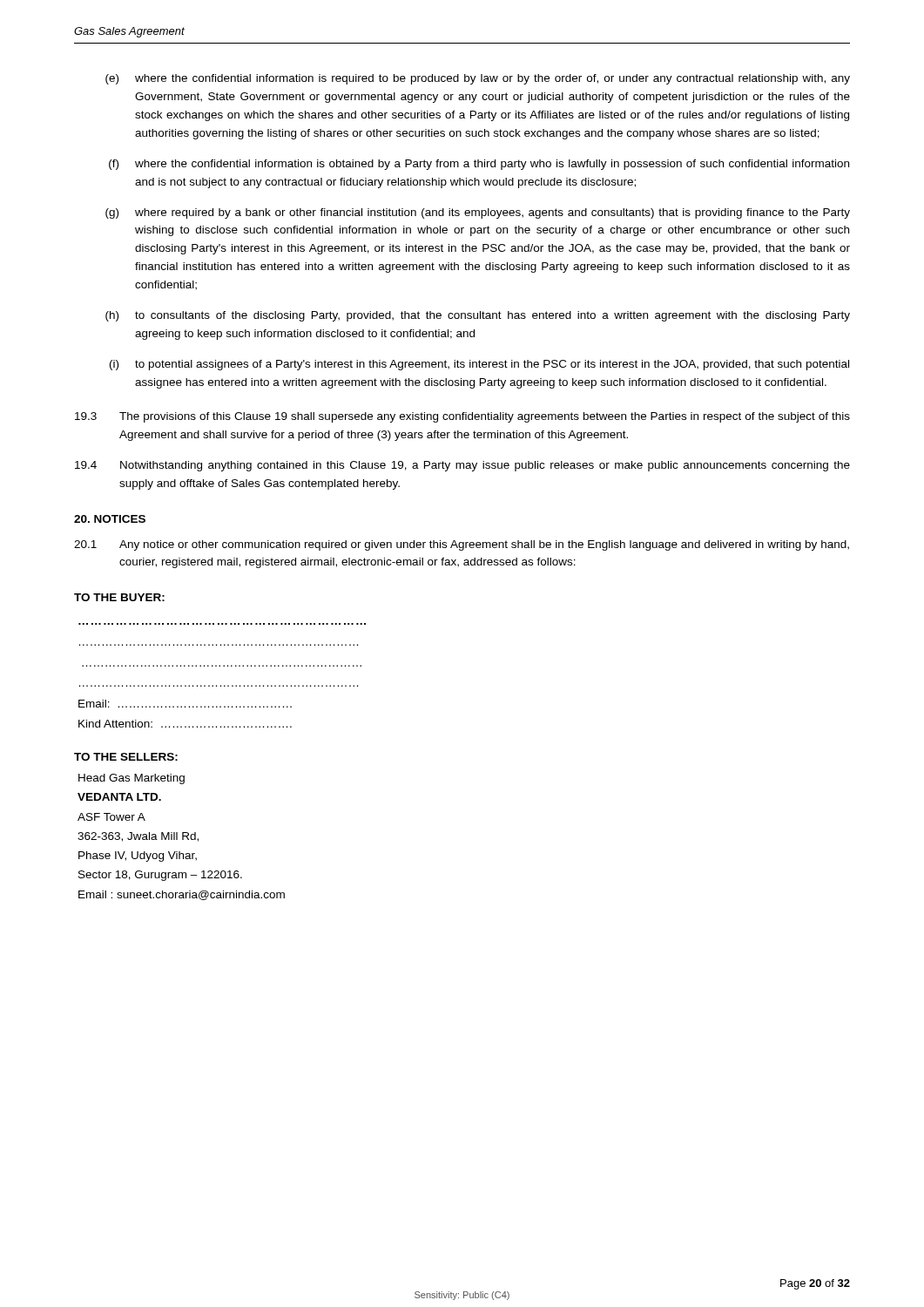The height and width of the screenshot is (1307, 924).
Task: Click on the list item that reads "(e) where the confidential"
Action: point(462,106)
